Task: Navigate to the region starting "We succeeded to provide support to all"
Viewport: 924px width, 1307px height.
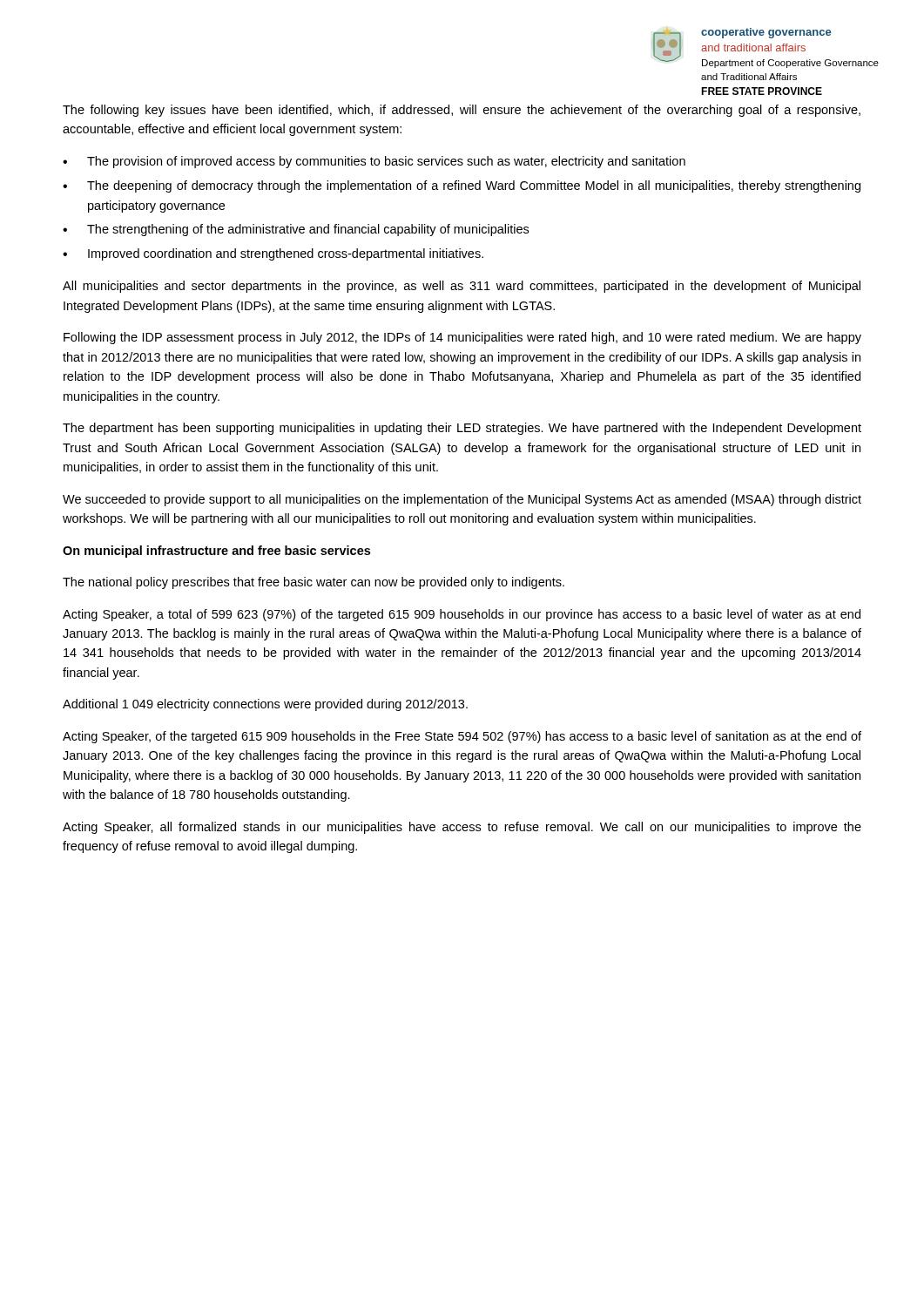Action: [x=462, y=509]
